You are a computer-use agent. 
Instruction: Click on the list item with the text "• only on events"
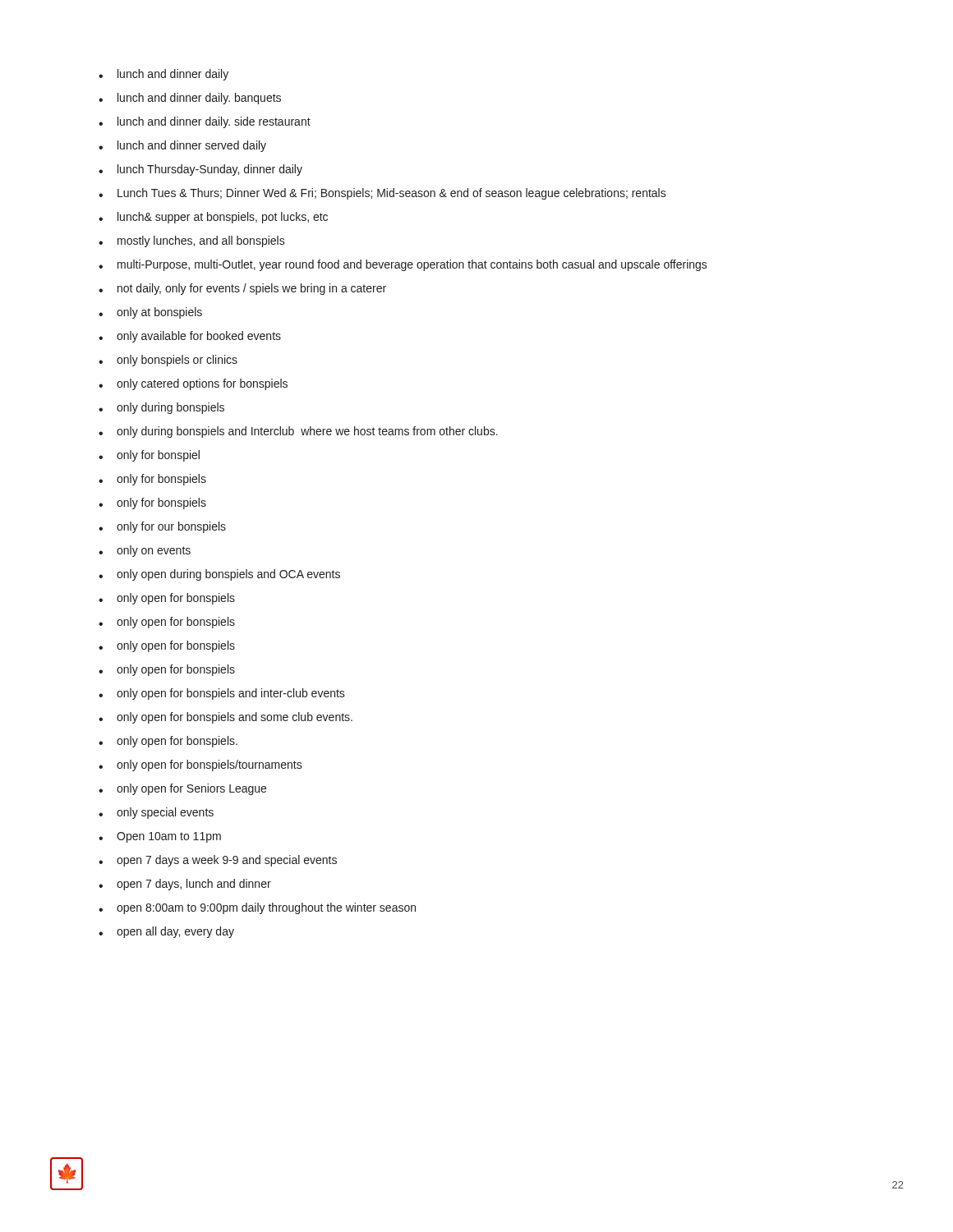145,551
